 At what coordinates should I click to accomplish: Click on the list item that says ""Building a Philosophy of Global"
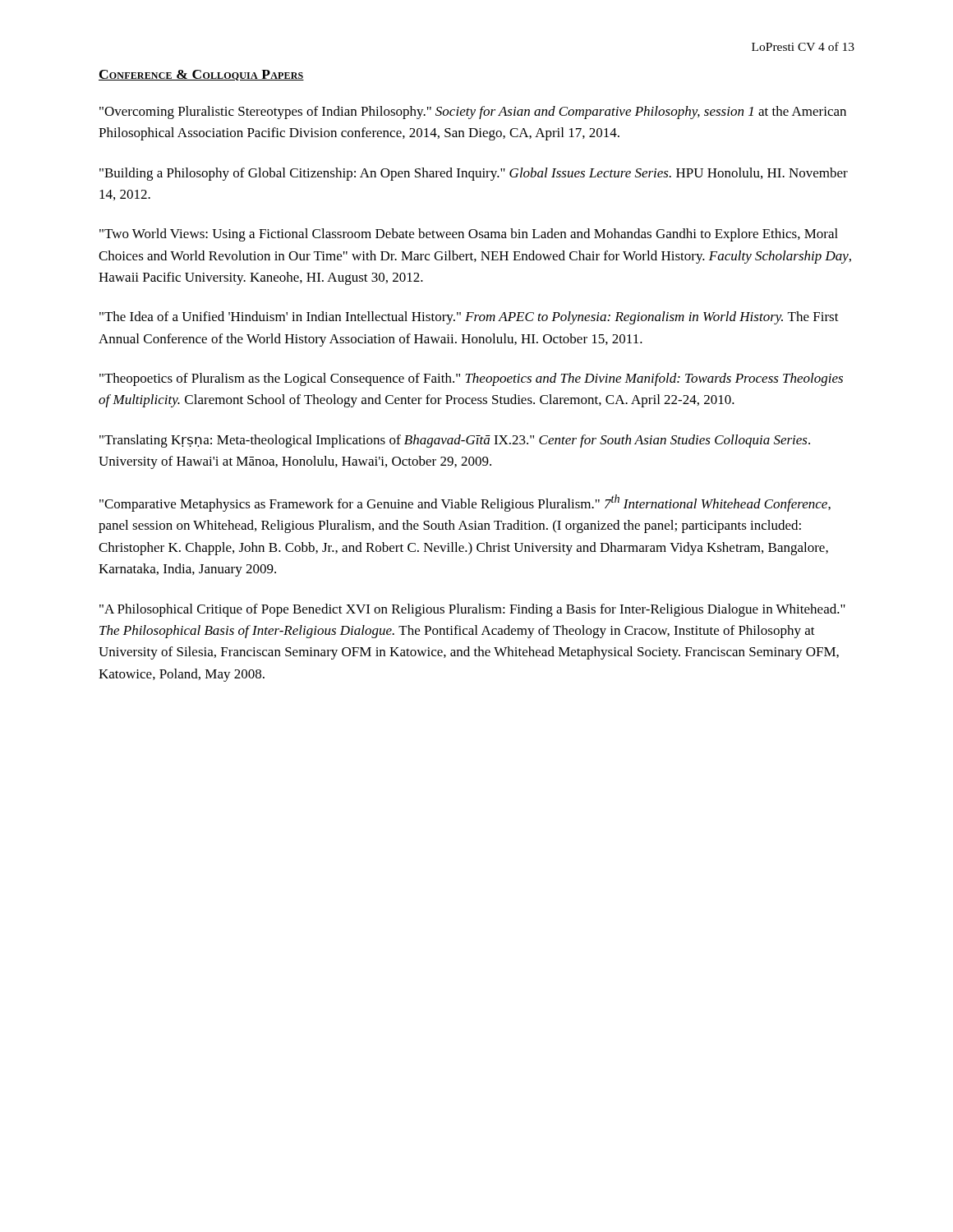click(476, 184)
